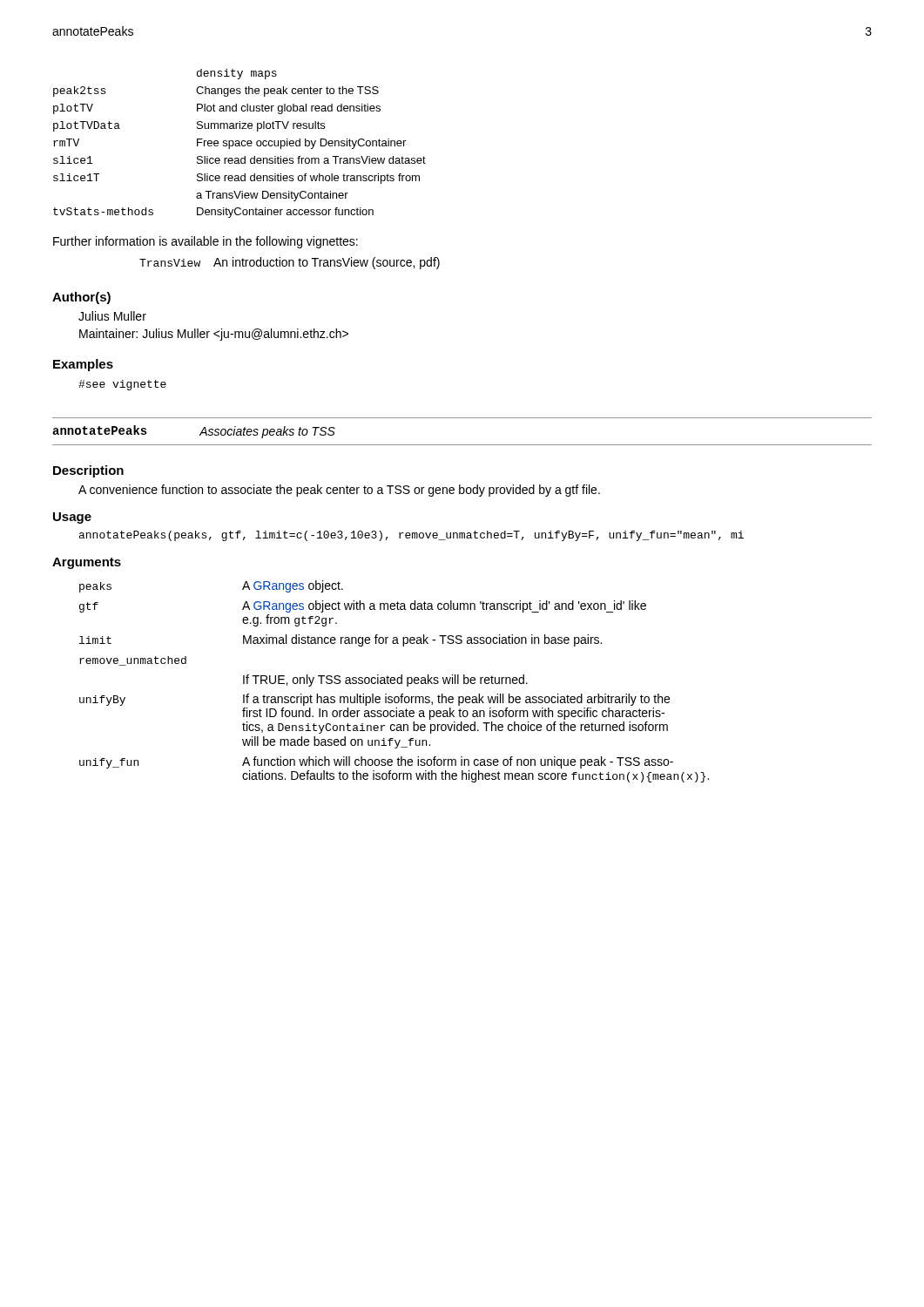
Task: Locate the text "annotatePeaks Associates peaks to TSS"
Action: [194, 431]
